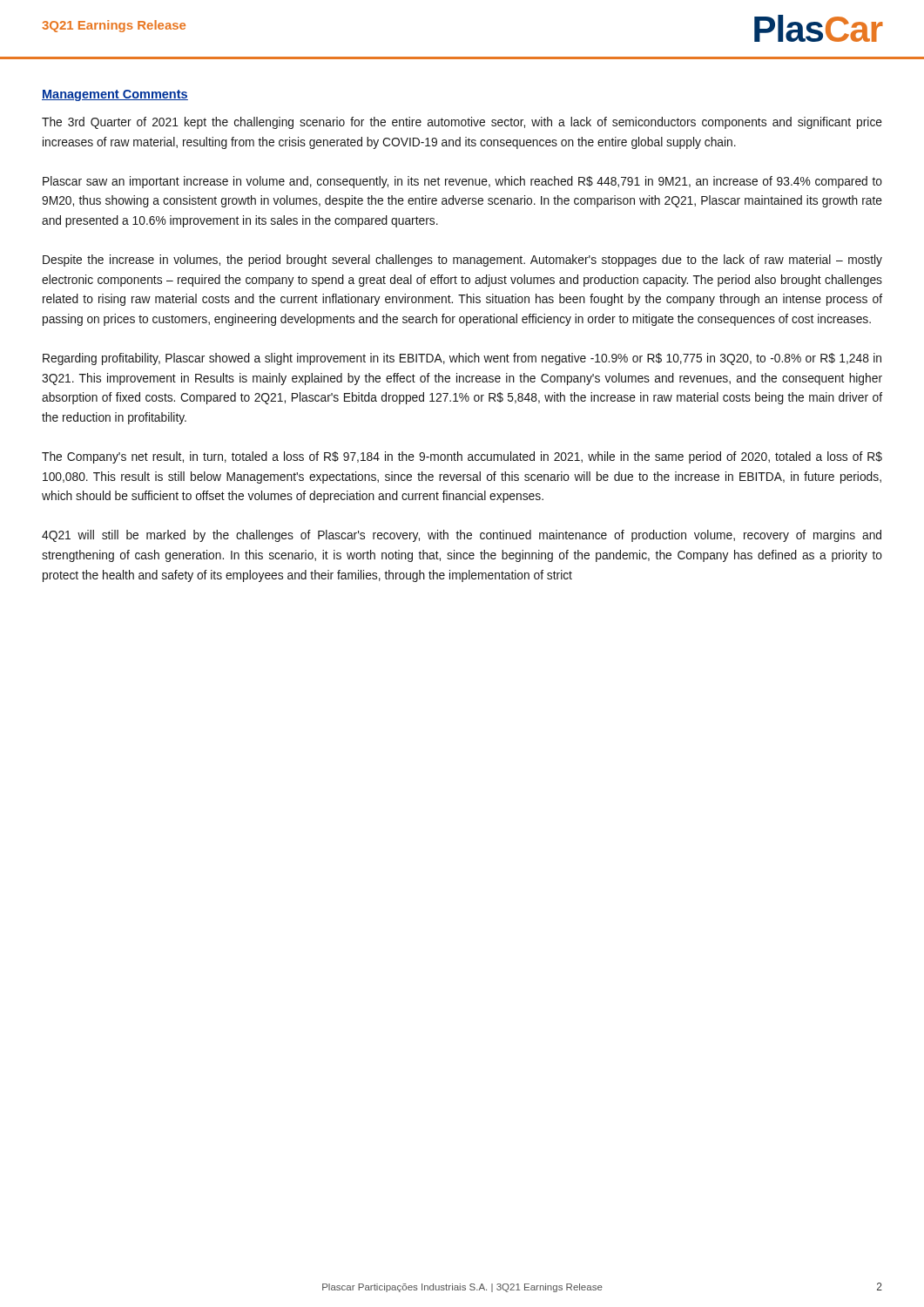Locate the text block containing "Despite the increase in volumes, the period"
This screenshot has width=924, height=1307.
click(462, 290)
